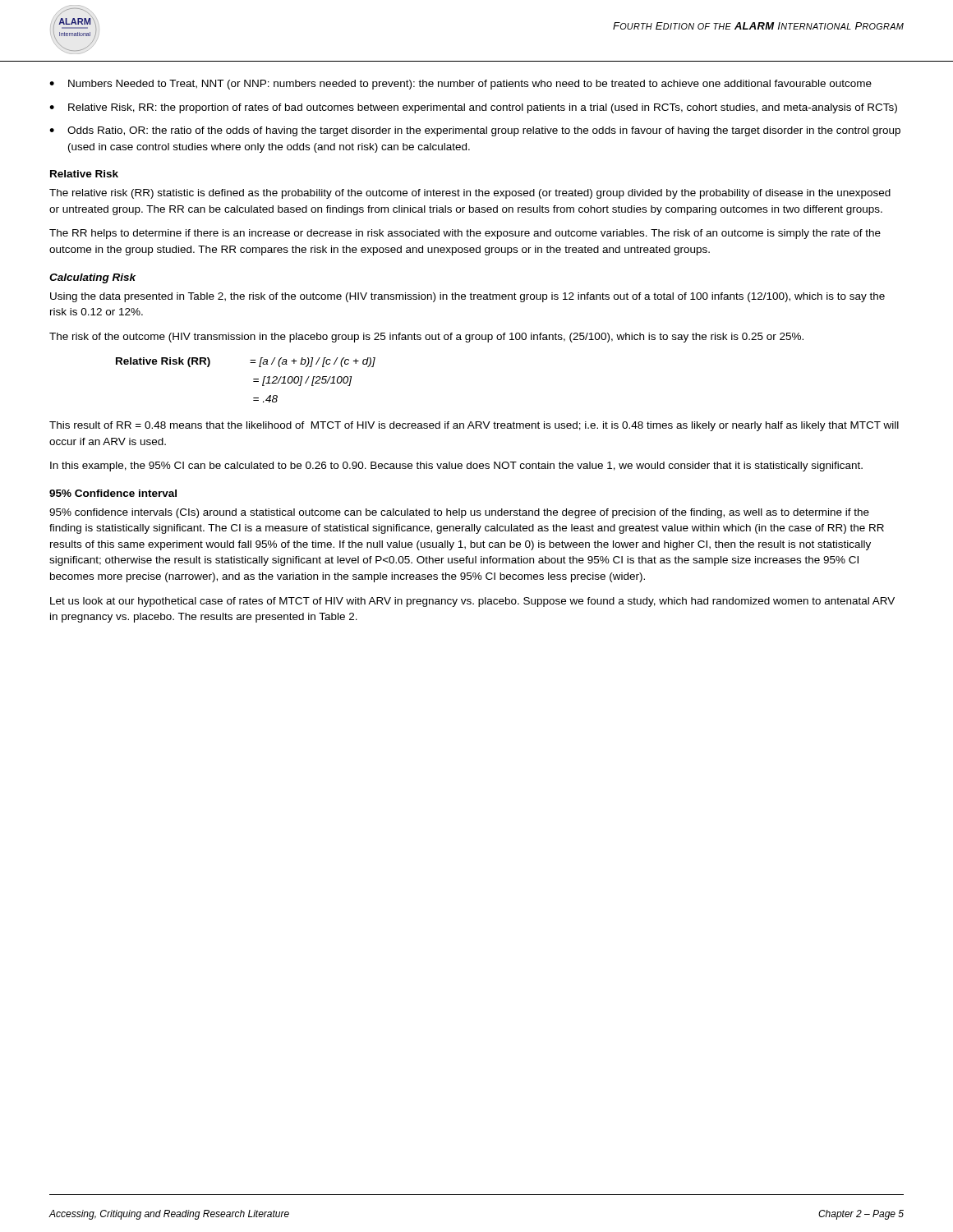Select the element starting "• Relative Risk, RR: the proportion of rates"
Image resolution: width=953 pixels, height=1232 pixels.
(473, 108)
